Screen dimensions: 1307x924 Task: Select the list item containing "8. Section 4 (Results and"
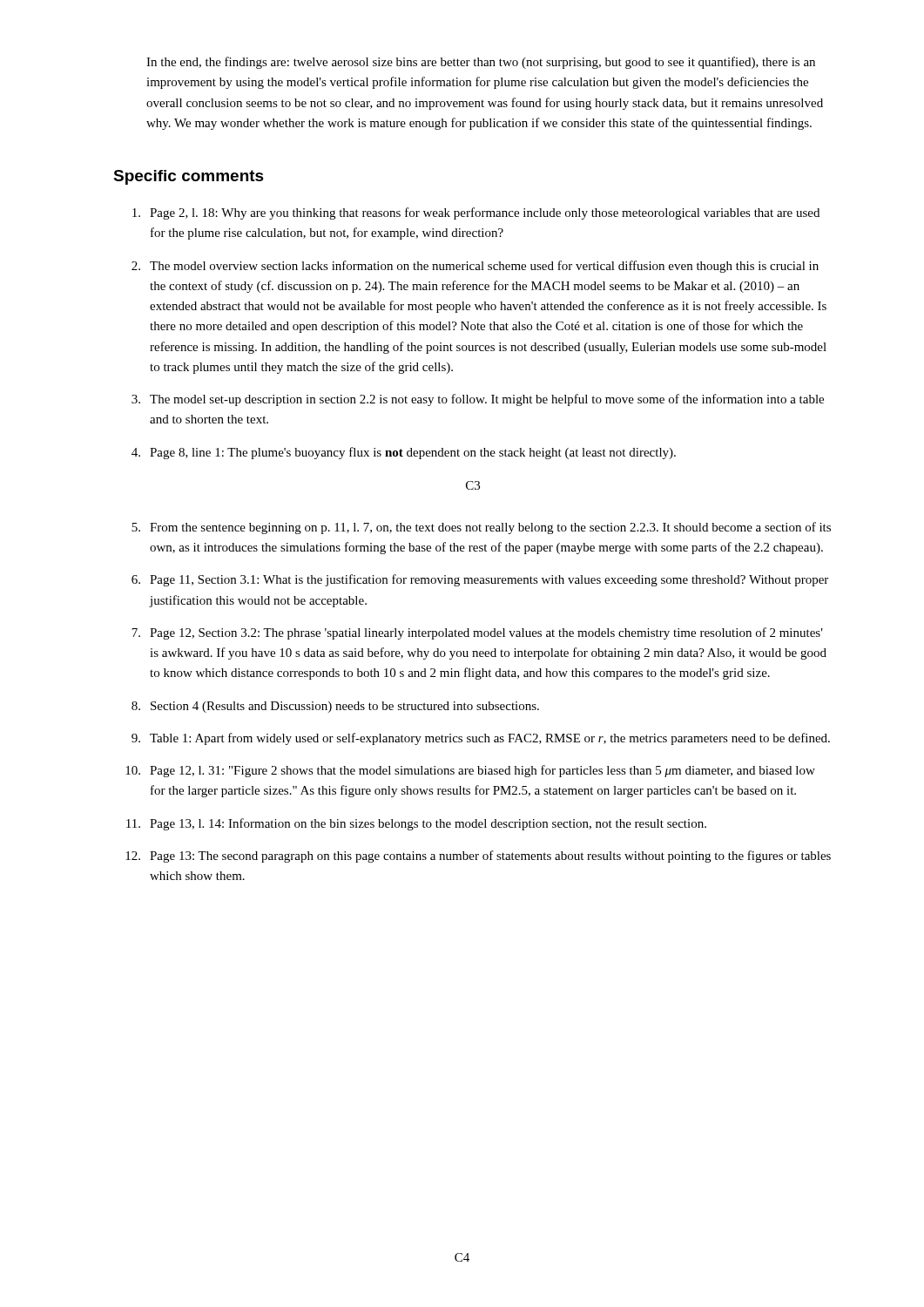coord(473,706)
